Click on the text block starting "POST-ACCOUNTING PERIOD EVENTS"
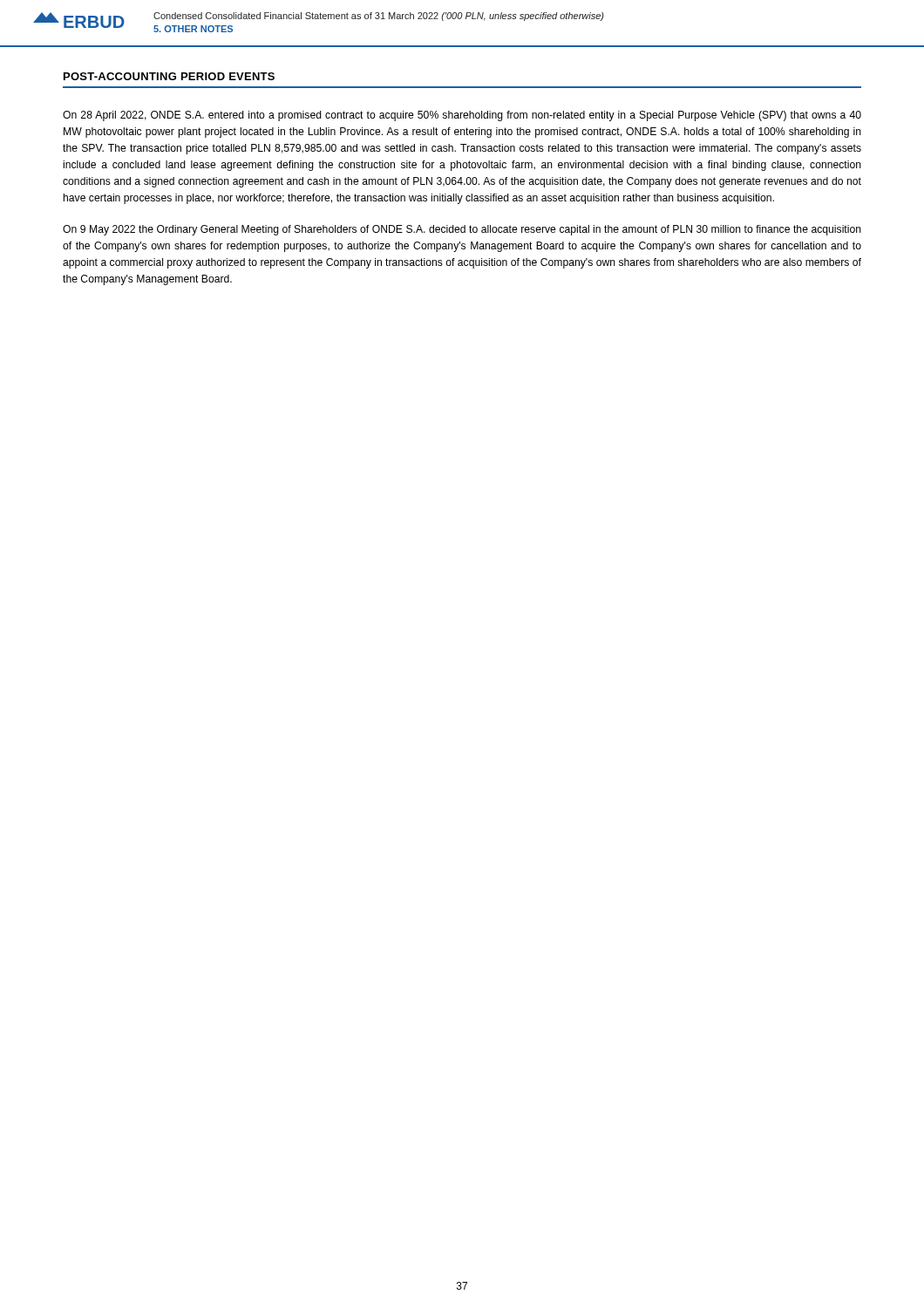924x1308 pixels. coord(169,76)
